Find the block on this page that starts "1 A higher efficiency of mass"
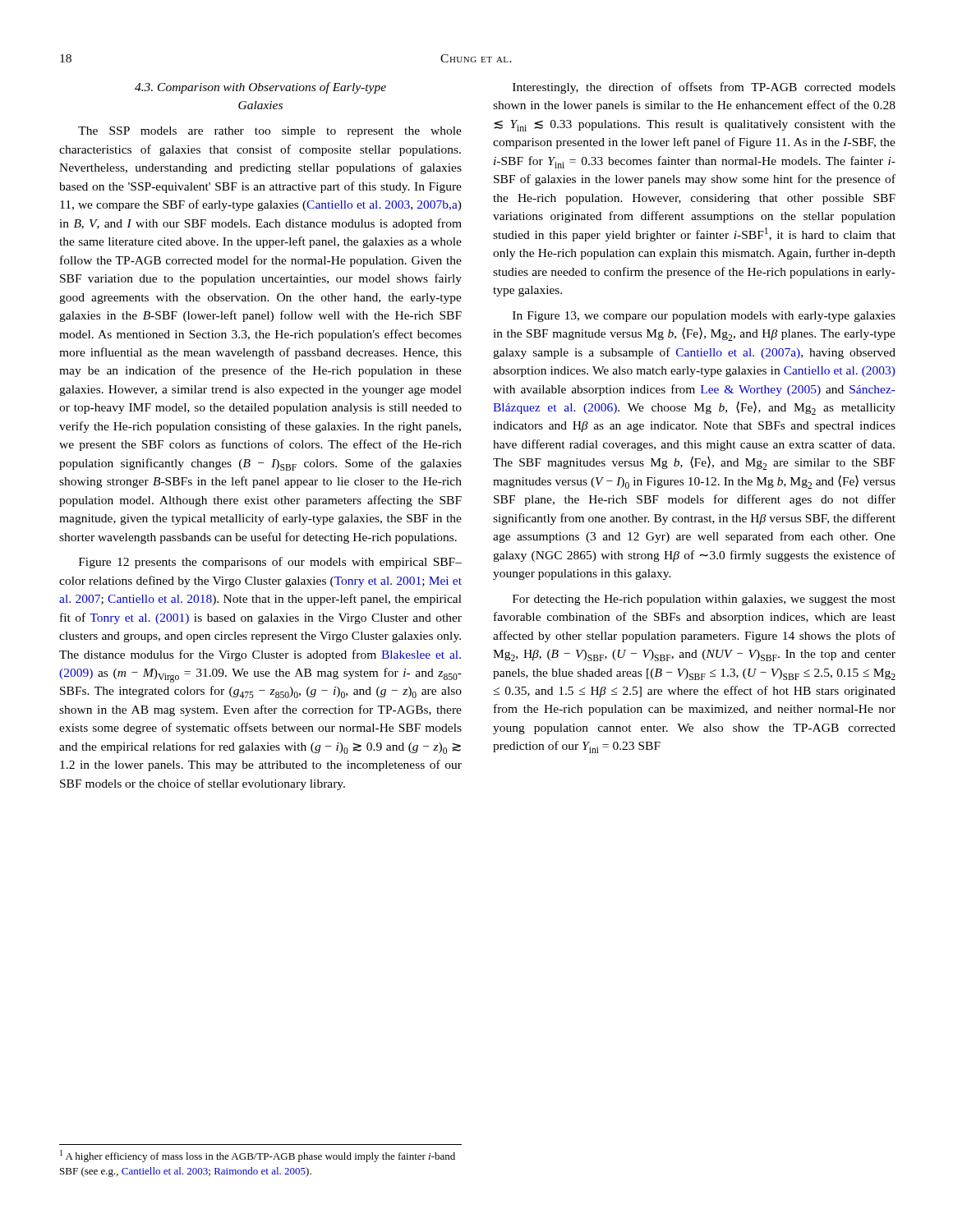Screen dimensions: 1232x953 [x=257, y=1162]
